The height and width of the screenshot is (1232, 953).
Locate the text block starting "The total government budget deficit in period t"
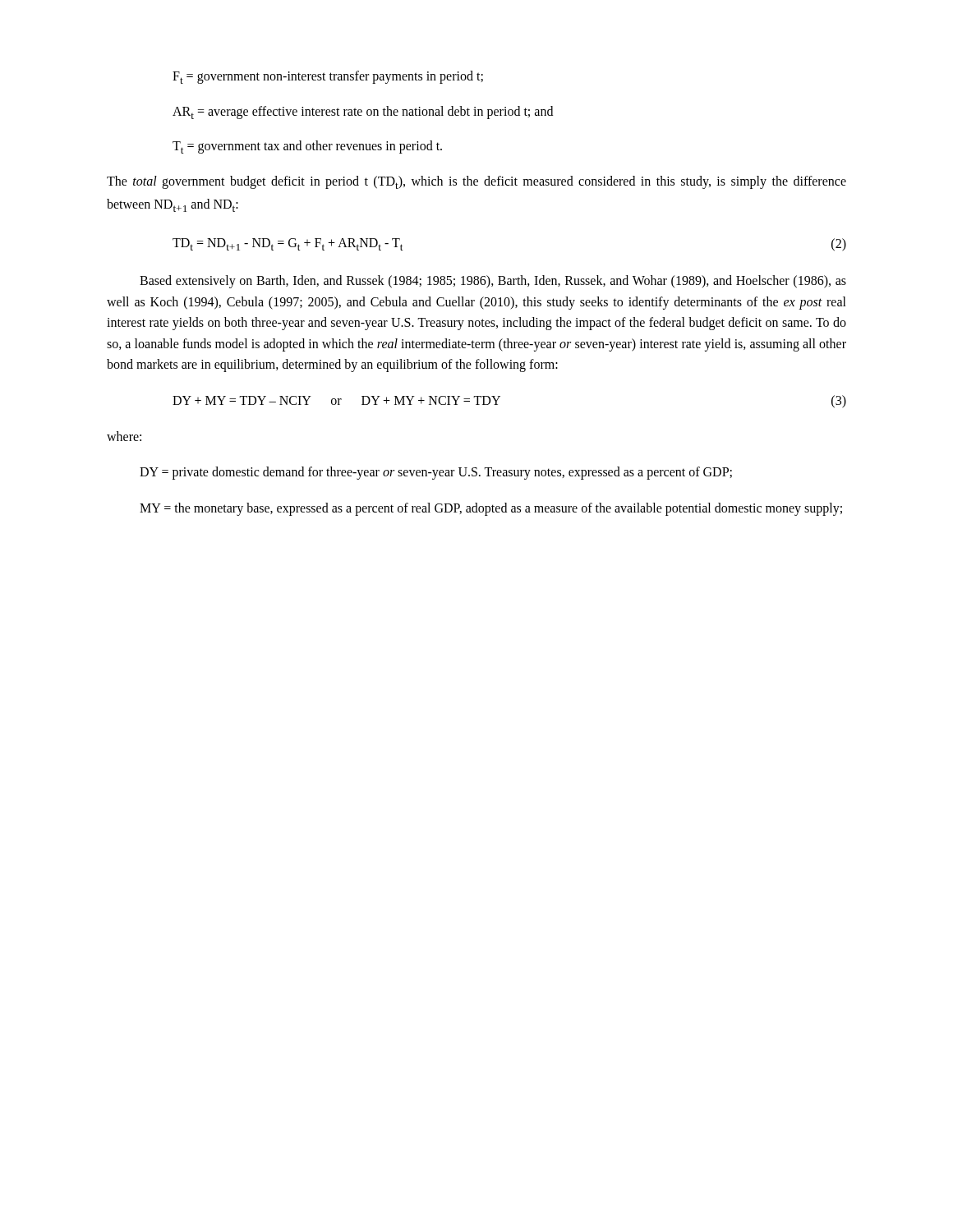(x=476, y=194)
